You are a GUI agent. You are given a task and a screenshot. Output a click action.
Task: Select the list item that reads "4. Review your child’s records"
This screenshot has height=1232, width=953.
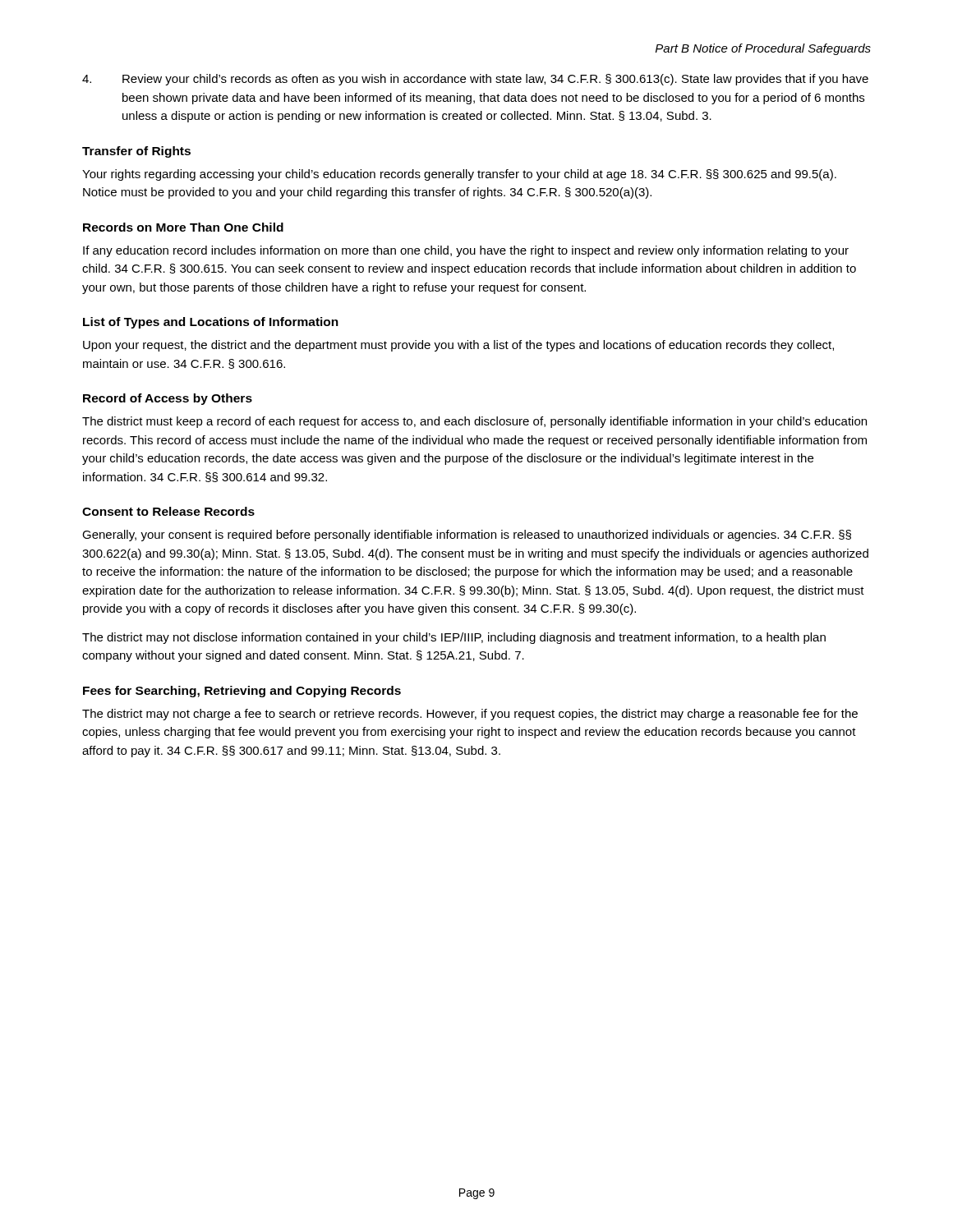476,98
